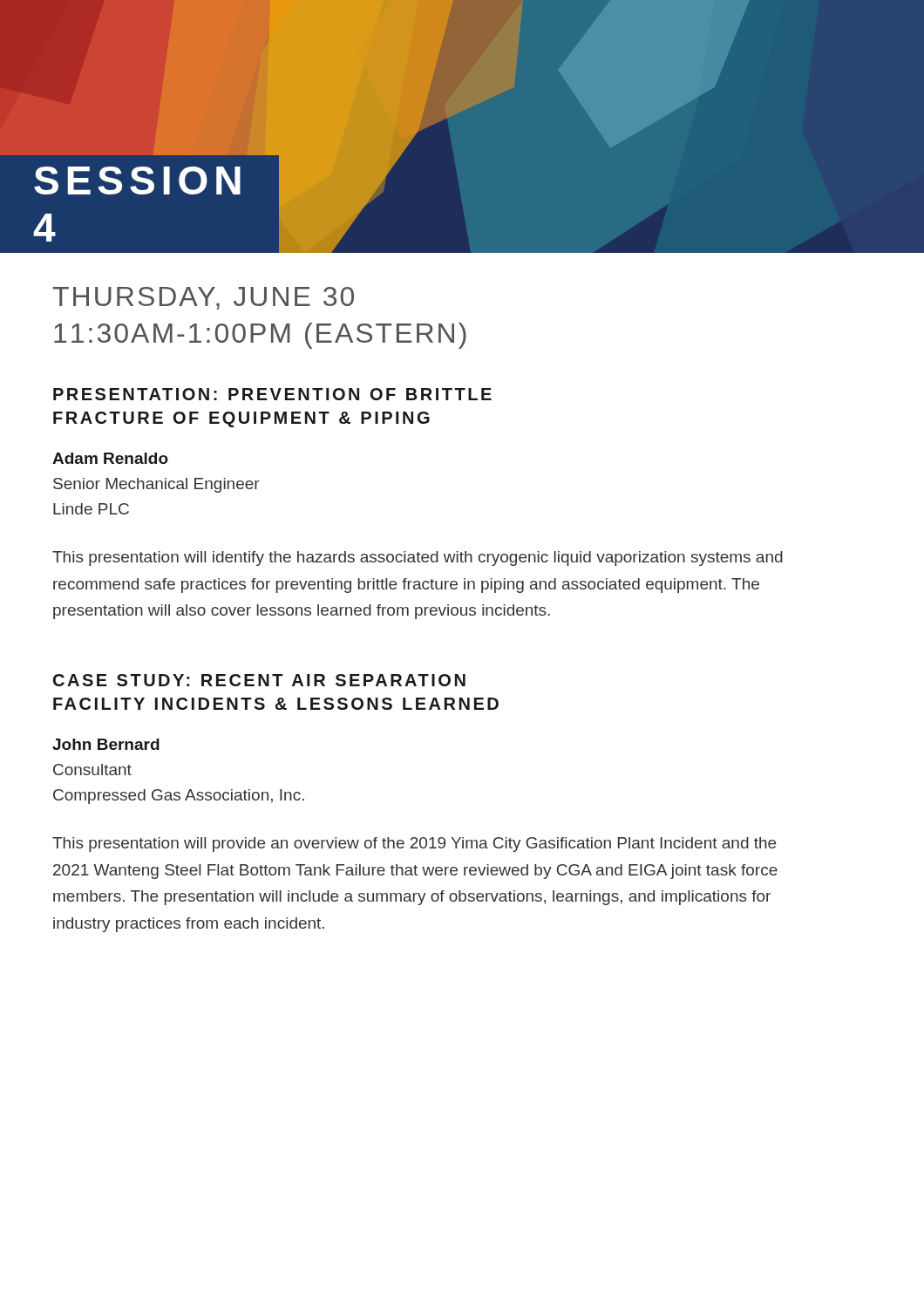Select the illustration
924x1308 pixels.
pyautogui.click(x=462, y=126)
